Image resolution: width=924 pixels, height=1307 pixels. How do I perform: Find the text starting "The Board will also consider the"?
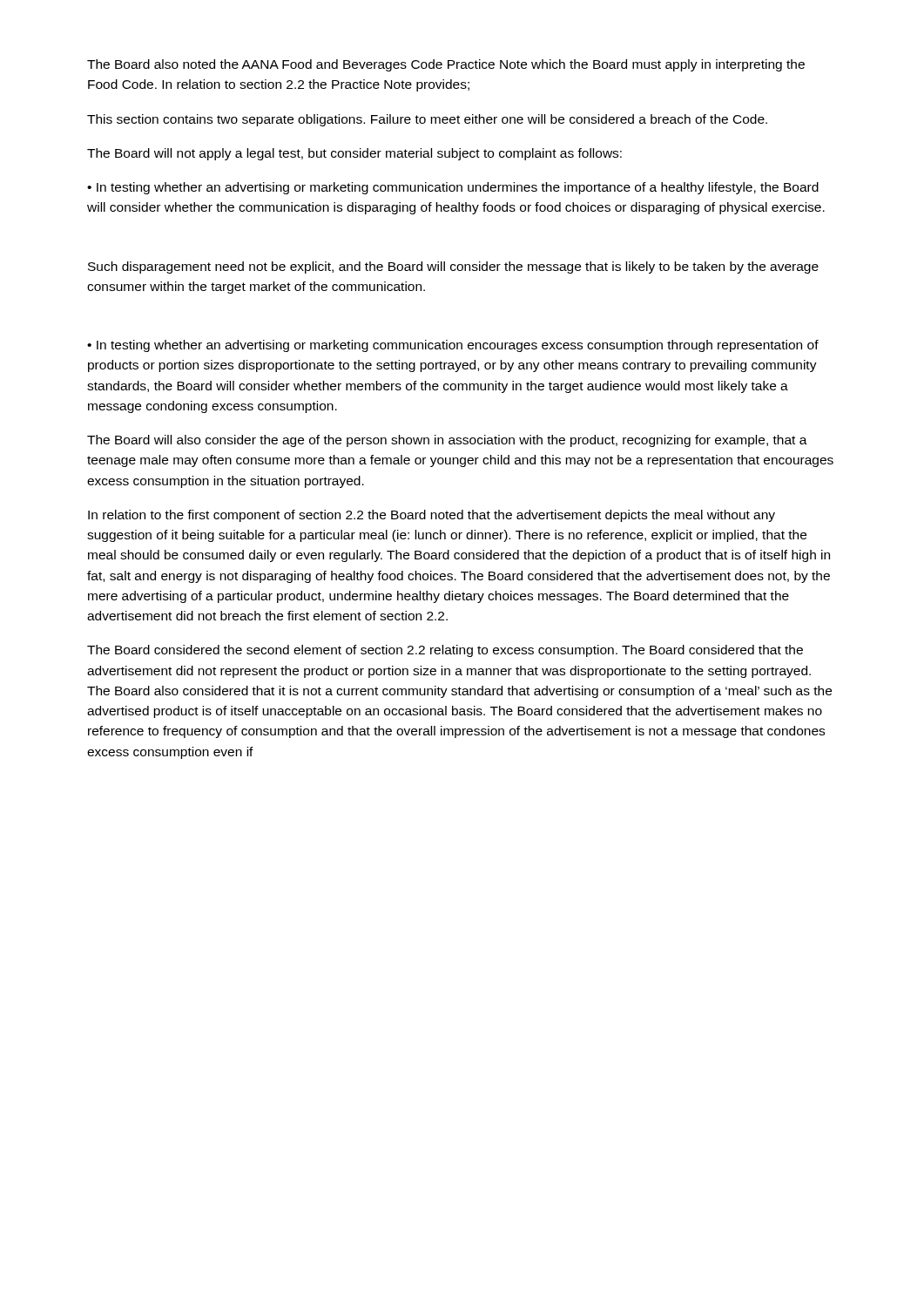462,460
